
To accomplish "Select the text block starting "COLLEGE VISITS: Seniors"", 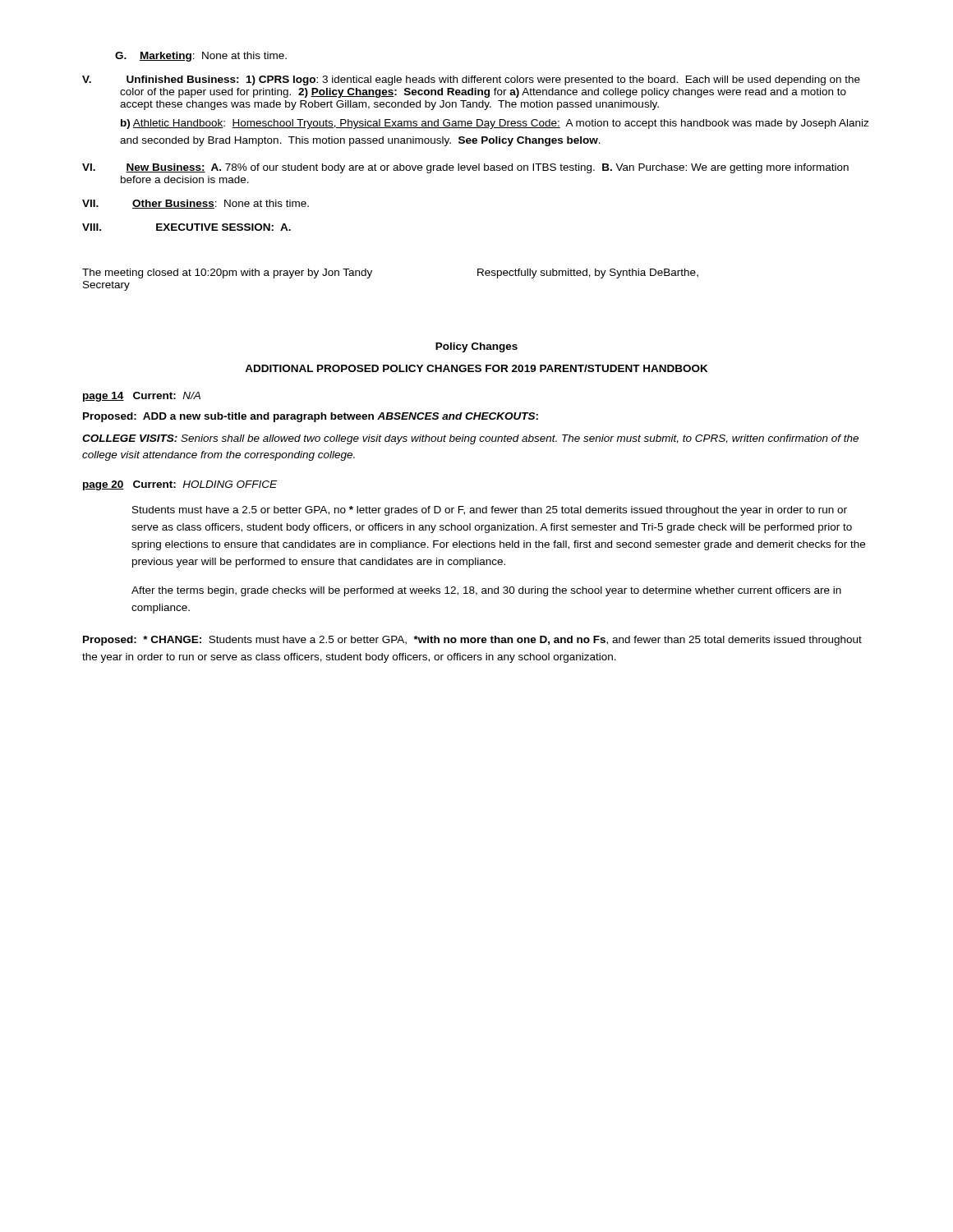I will (x=470, y=446).
